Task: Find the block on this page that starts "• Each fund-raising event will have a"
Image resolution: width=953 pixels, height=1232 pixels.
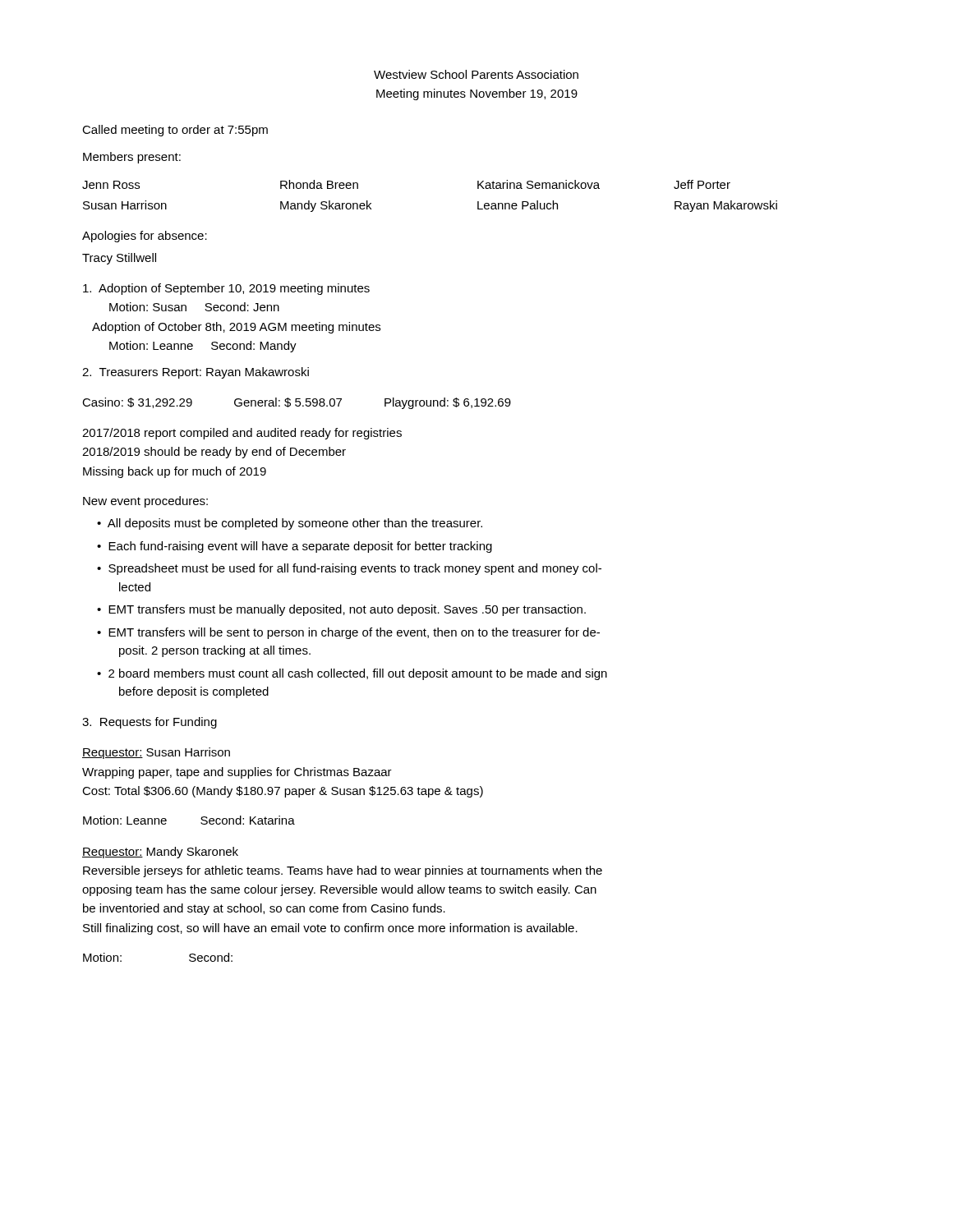Action: coord(295,546)
